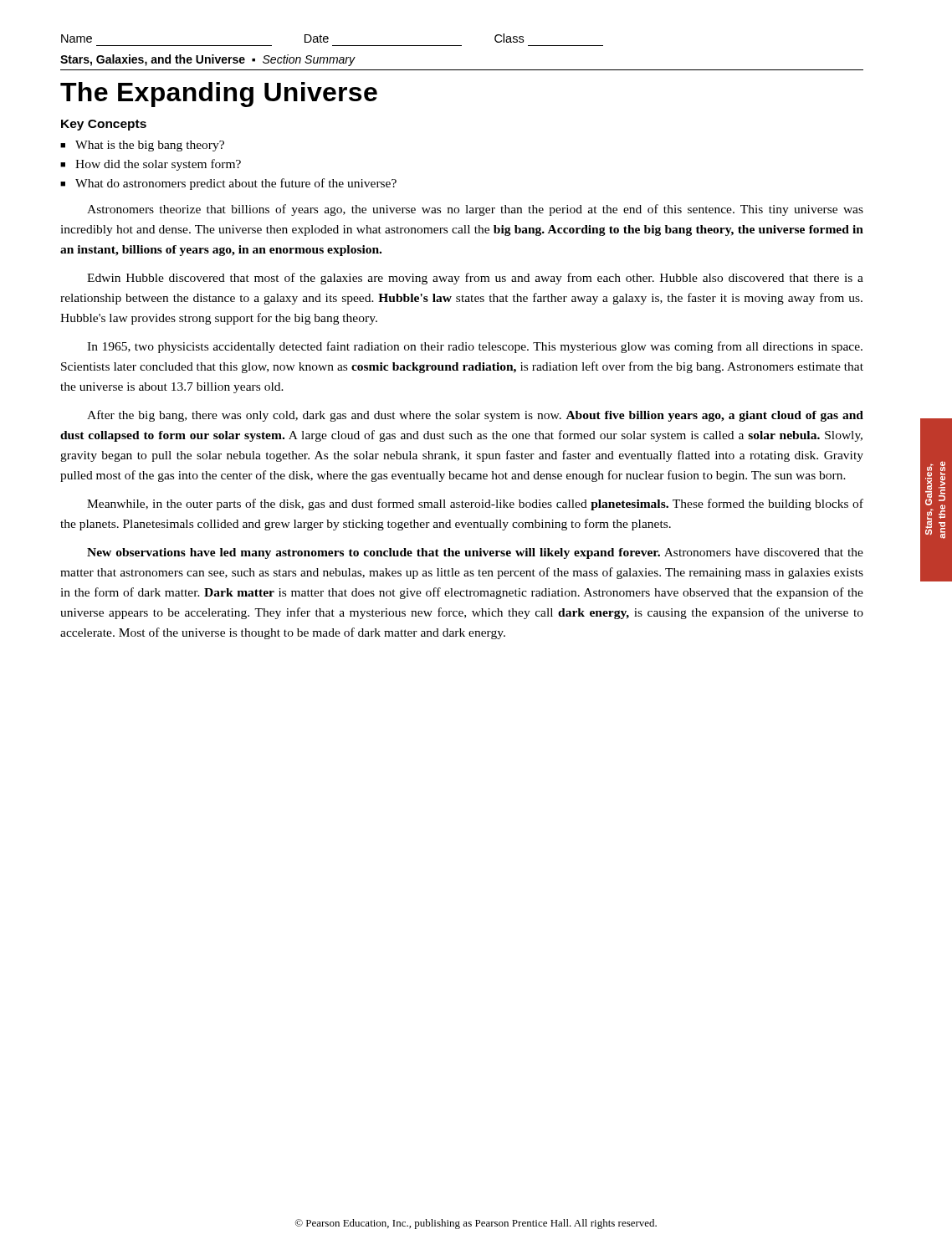Navigate to the text block starting "New observations have led many astronomers to"
Image resolution: width=952 pixels, height=1255 pixels.
462,592
